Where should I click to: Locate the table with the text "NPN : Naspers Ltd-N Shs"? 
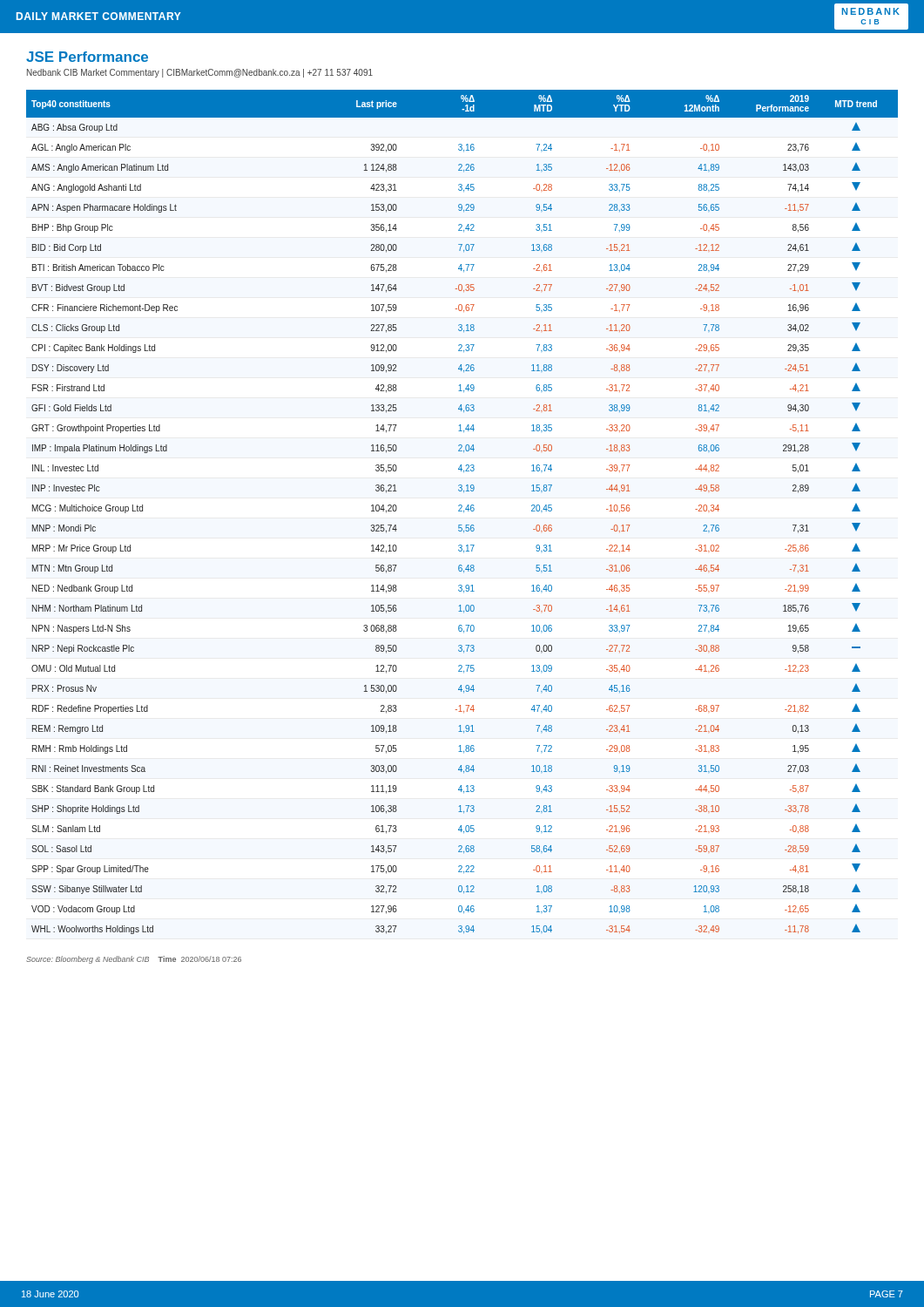coord(462,515)
